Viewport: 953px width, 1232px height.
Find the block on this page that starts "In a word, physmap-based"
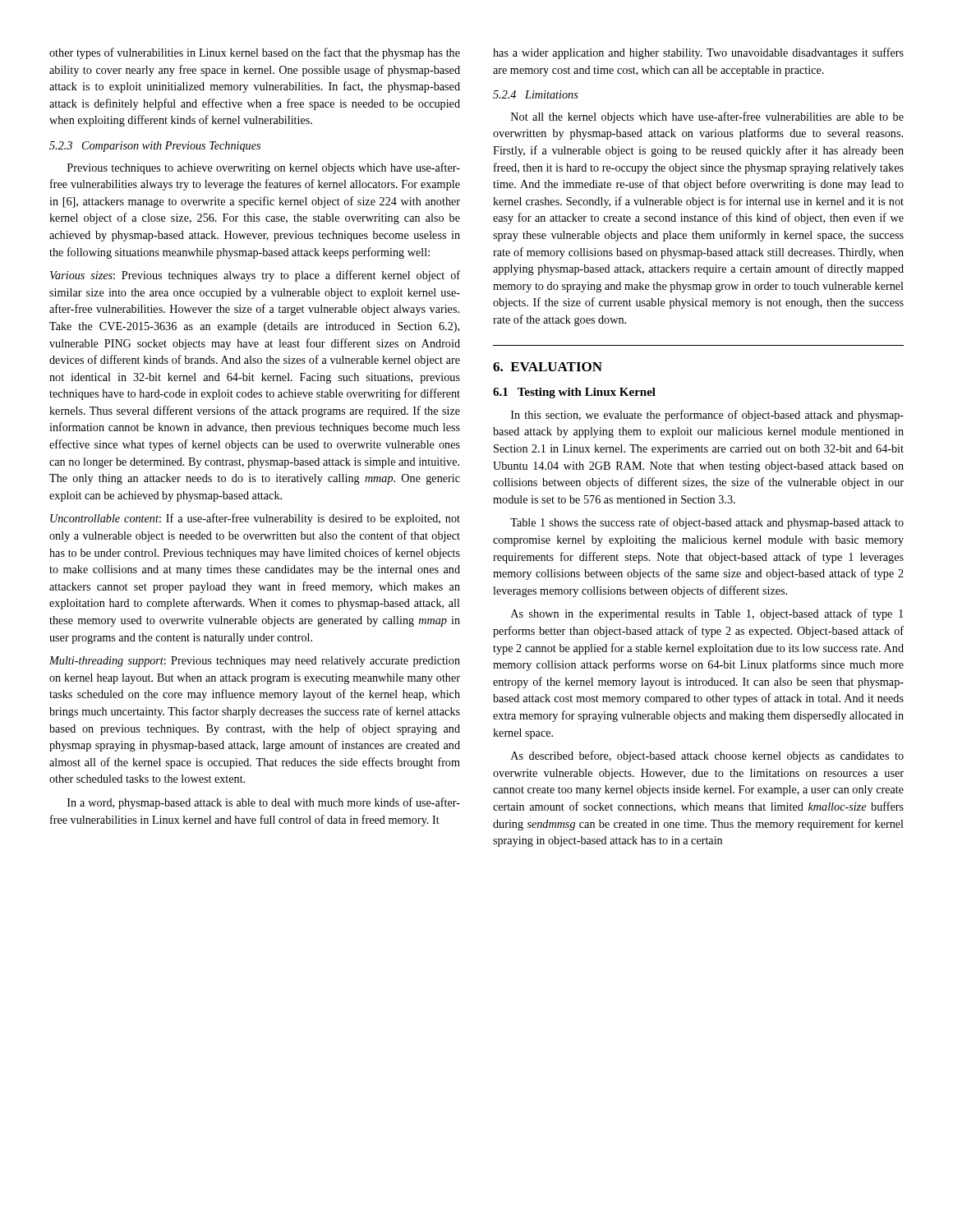pos(255,811)
